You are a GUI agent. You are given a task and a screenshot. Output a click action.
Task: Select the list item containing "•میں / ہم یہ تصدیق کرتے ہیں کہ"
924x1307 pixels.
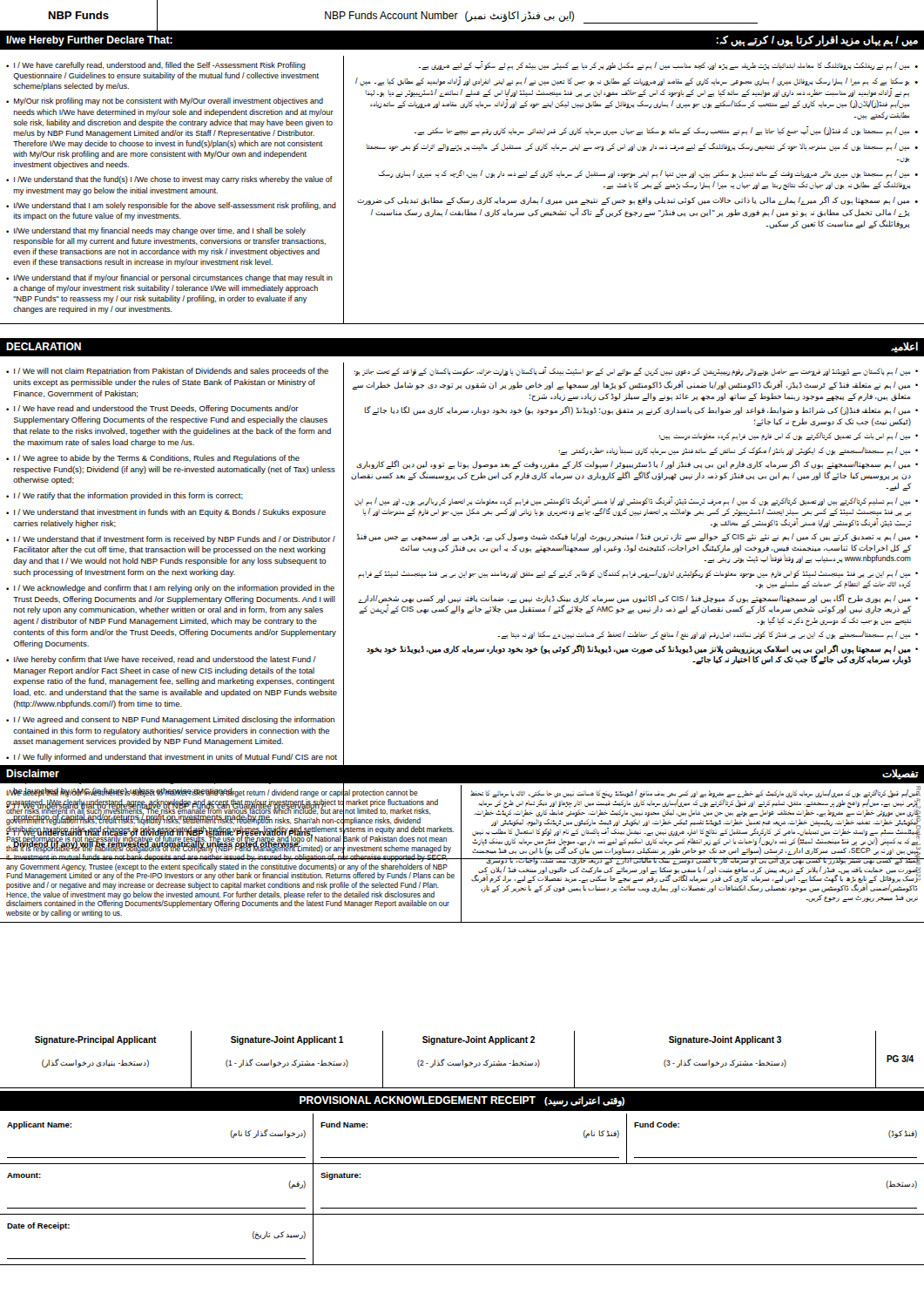tap(634, 548)
